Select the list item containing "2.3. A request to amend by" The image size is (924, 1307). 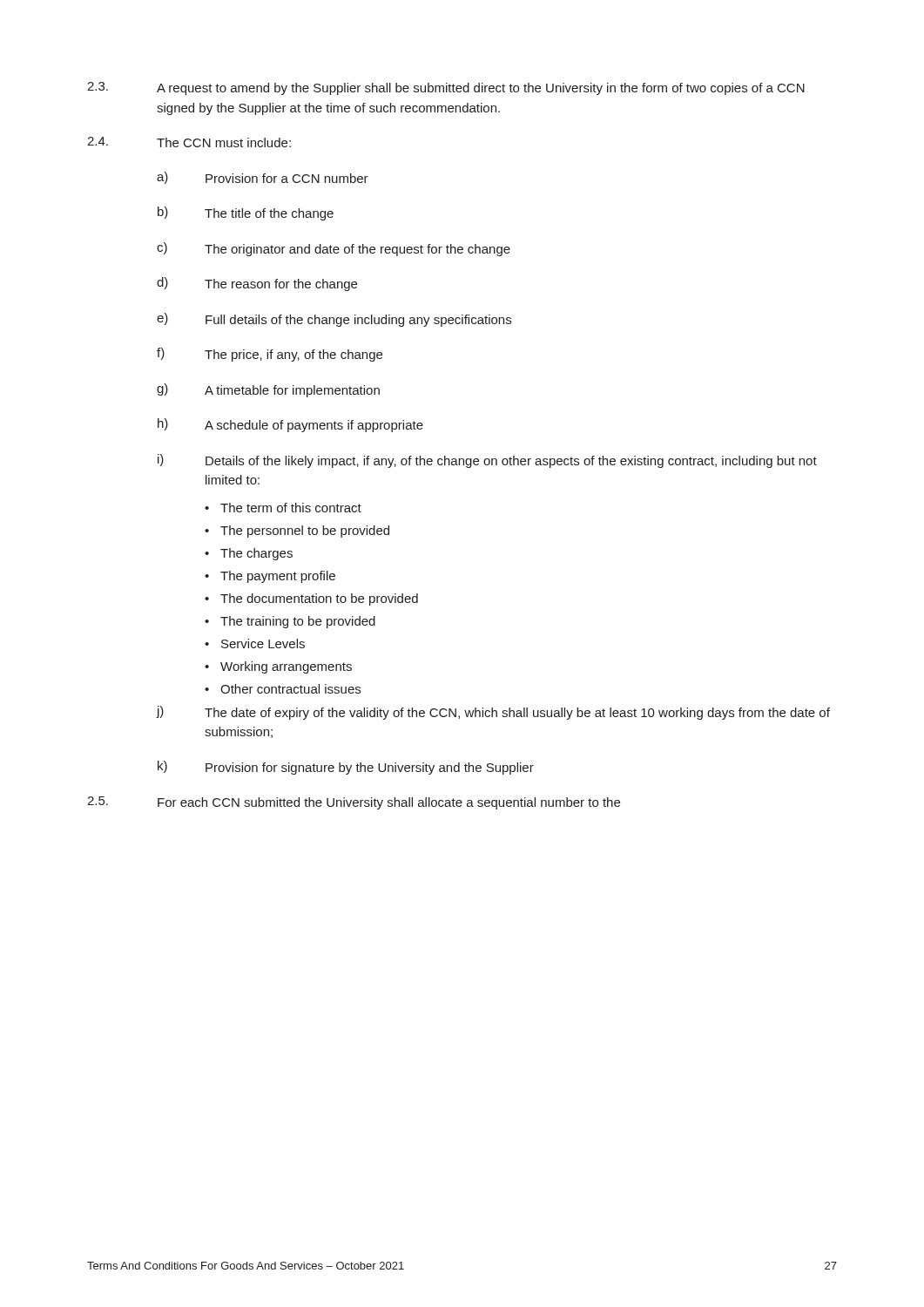click(x=462, y=98)
